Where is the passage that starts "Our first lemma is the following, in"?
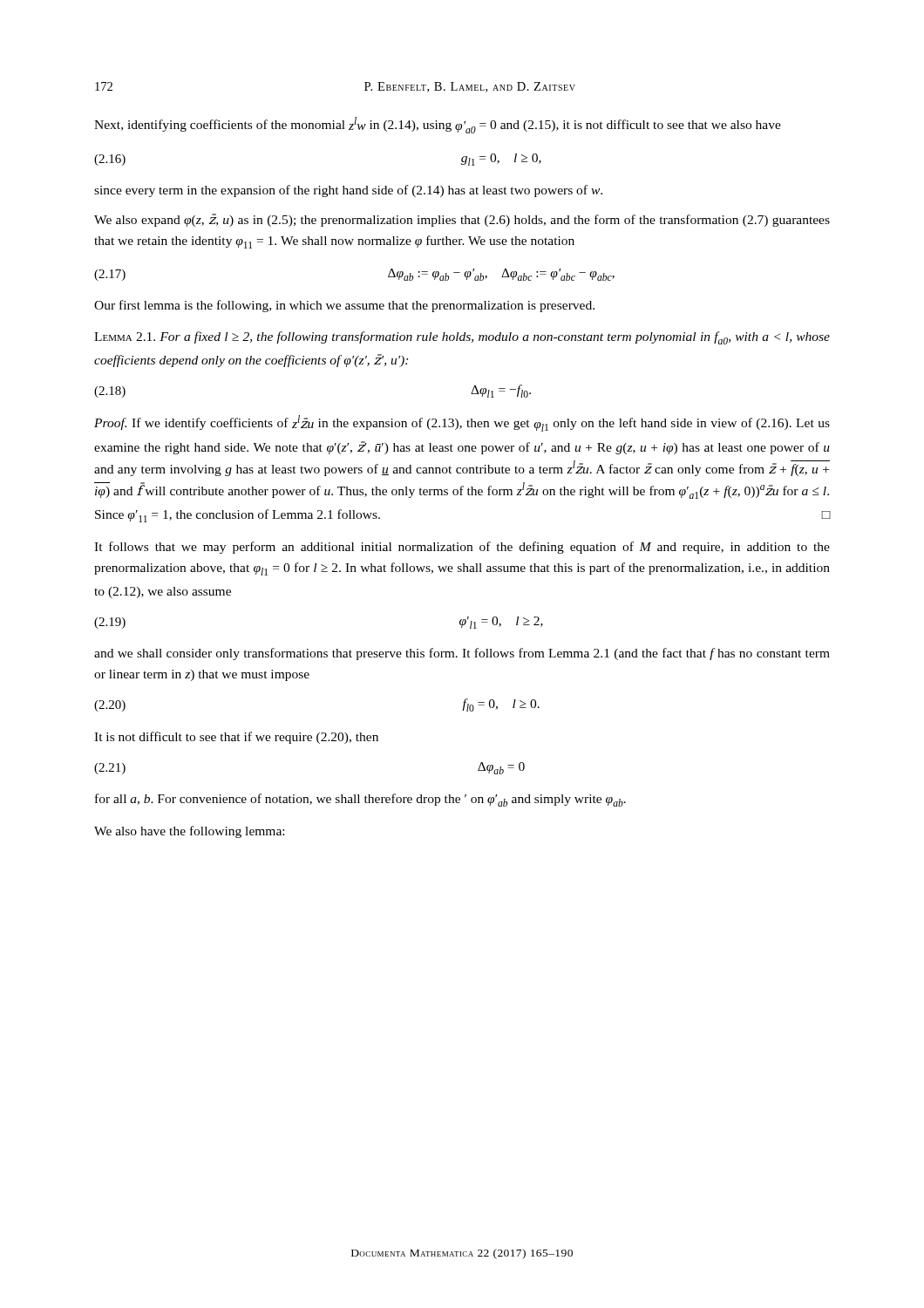Image resolution: width=924 pixels, height=1308 pixels. click(x=462, y=305)
